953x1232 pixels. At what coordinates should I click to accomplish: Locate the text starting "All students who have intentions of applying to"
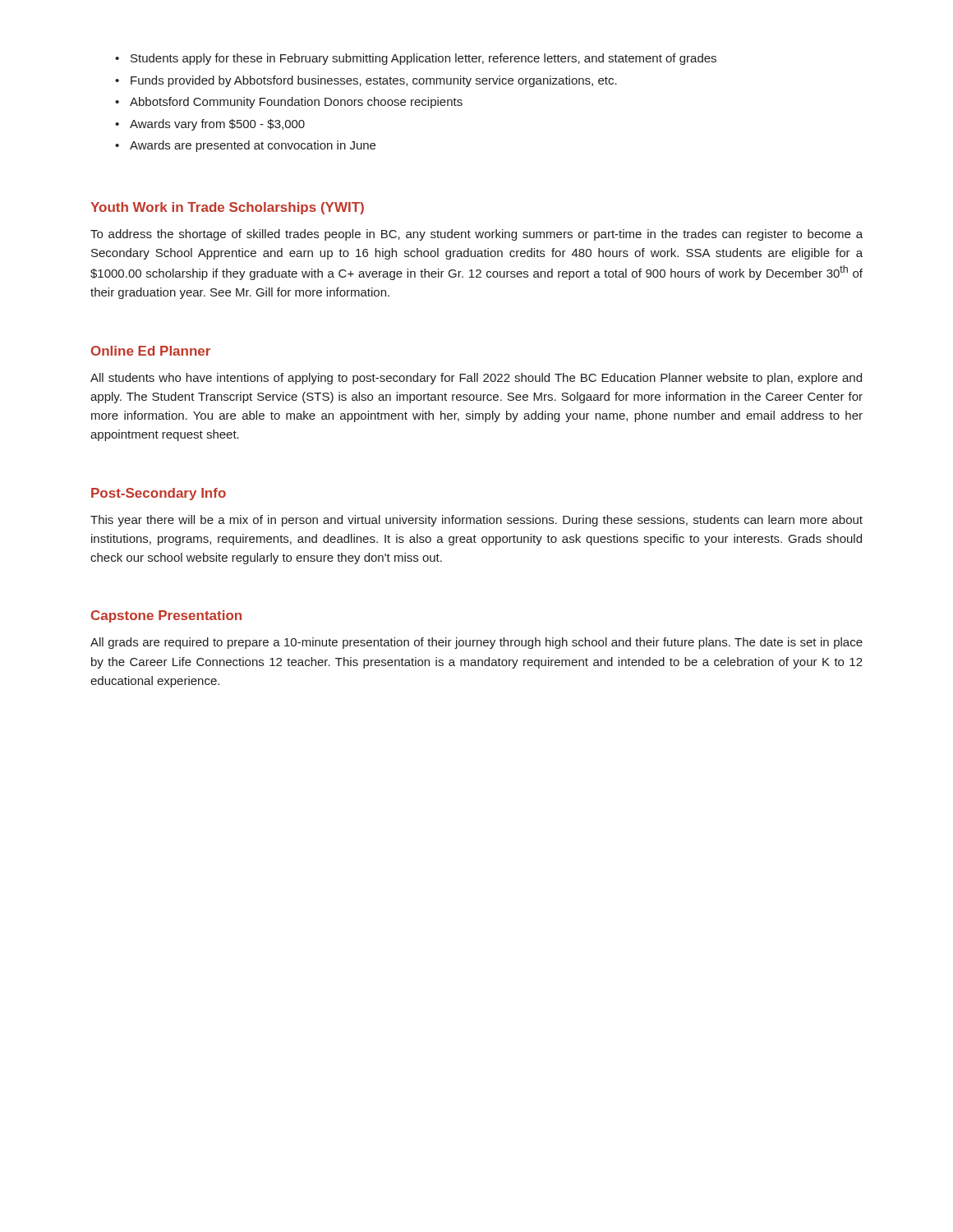pyautogui.click(x=476, y=406)
